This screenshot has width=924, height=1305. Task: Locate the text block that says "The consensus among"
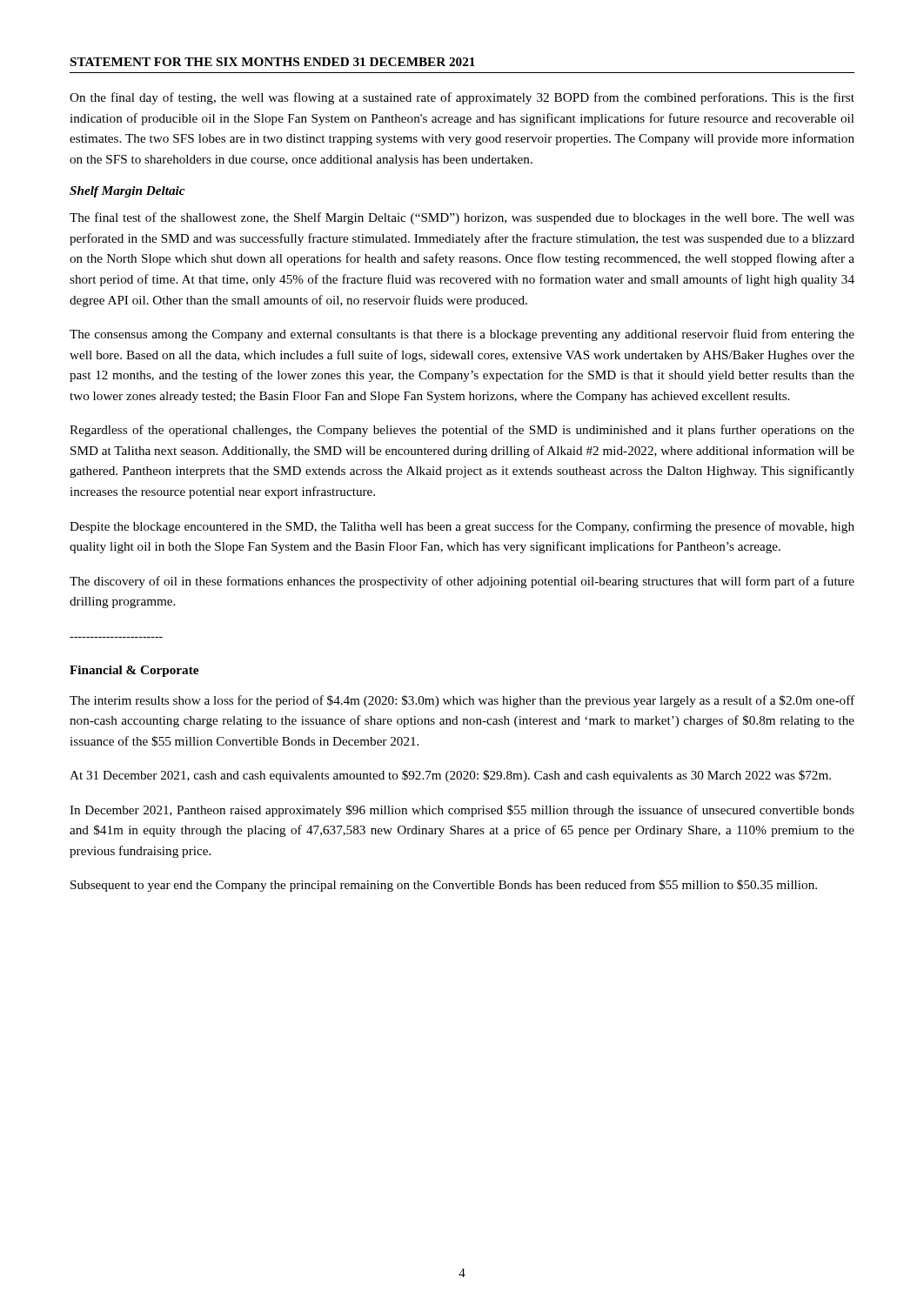462,364
